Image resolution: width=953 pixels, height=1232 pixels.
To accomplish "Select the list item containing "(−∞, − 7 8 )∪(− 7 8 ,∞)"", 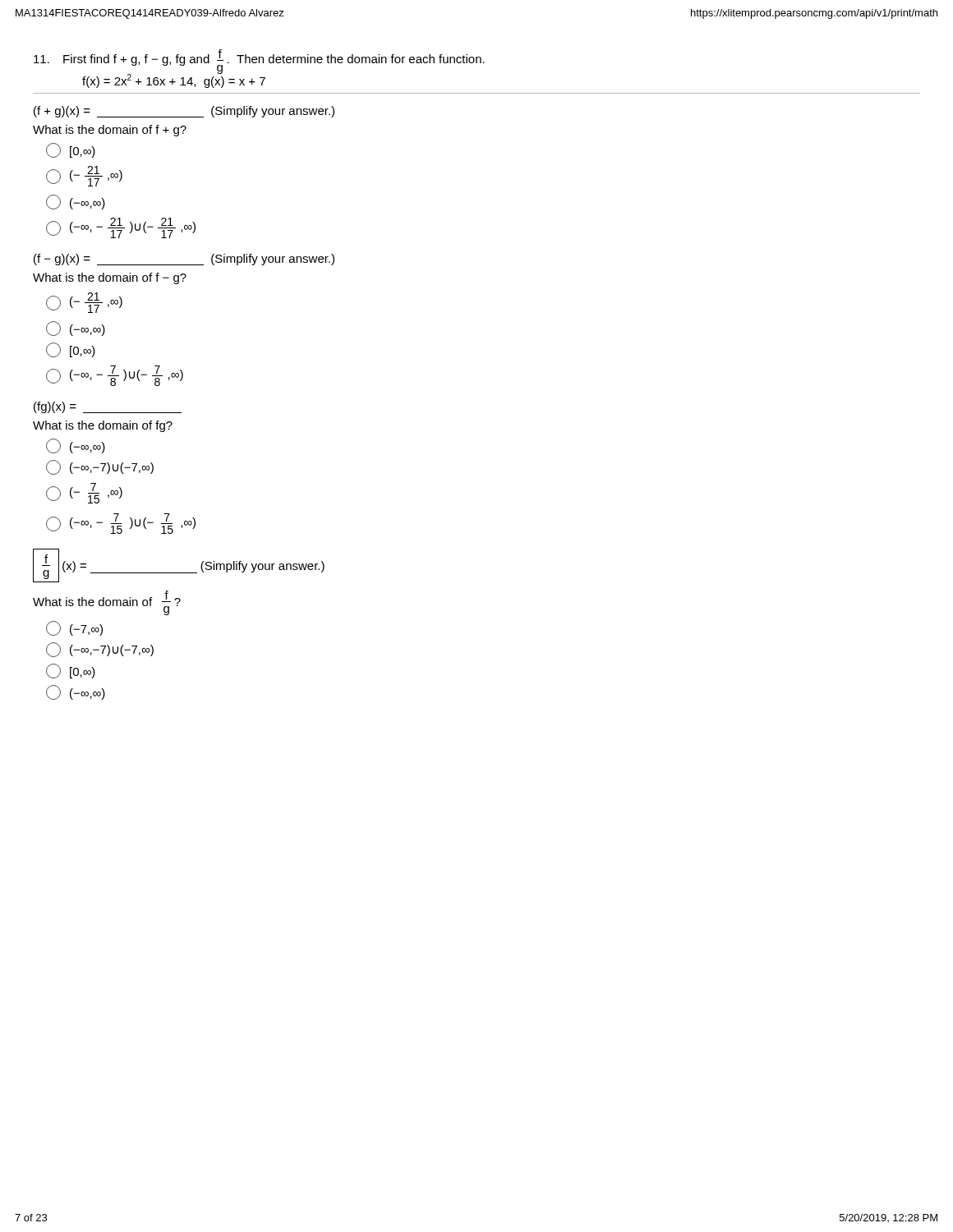I will pyautogui.click(x=115, y=376).
